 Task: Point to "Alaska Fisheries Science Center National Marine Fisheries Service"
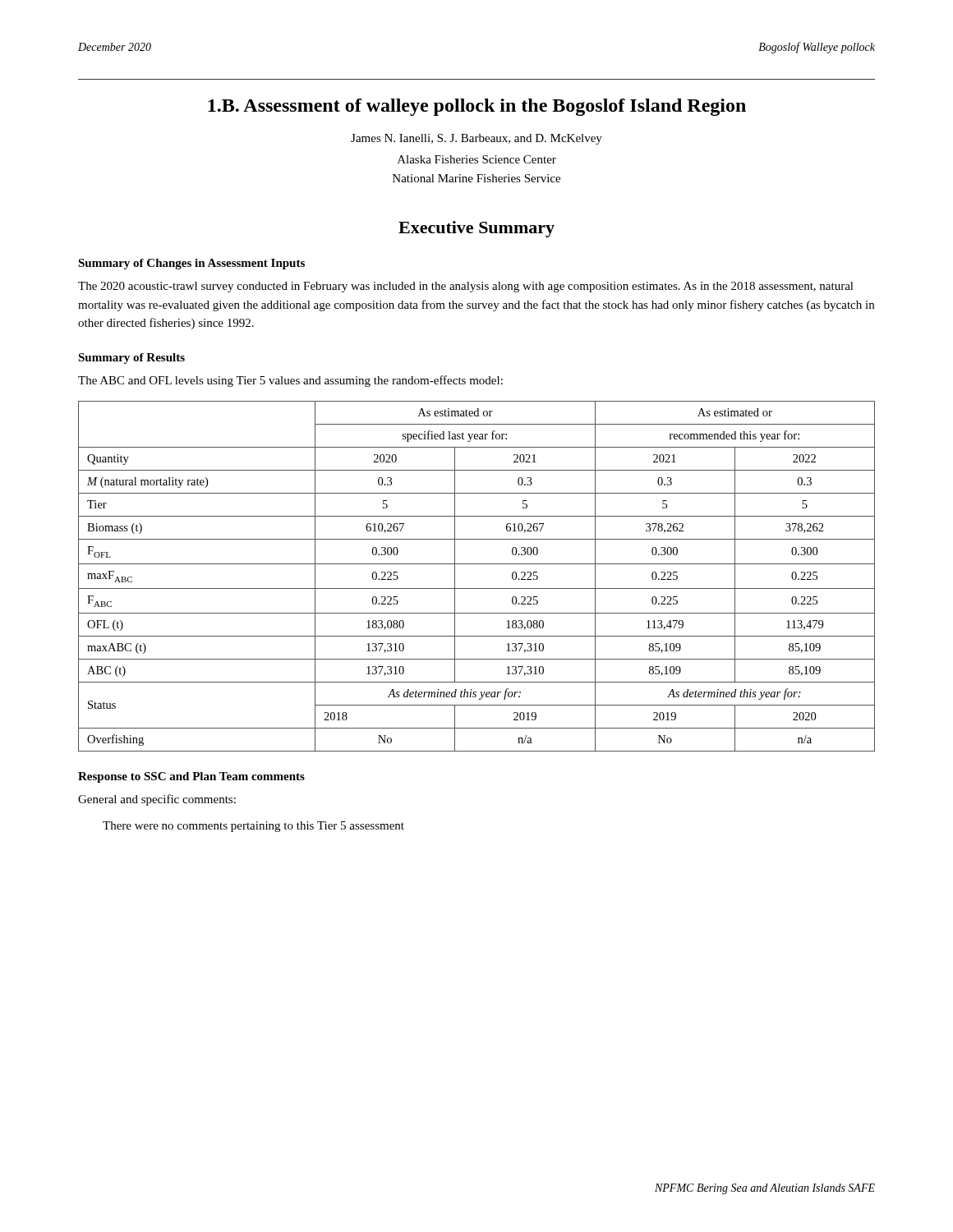476,169
